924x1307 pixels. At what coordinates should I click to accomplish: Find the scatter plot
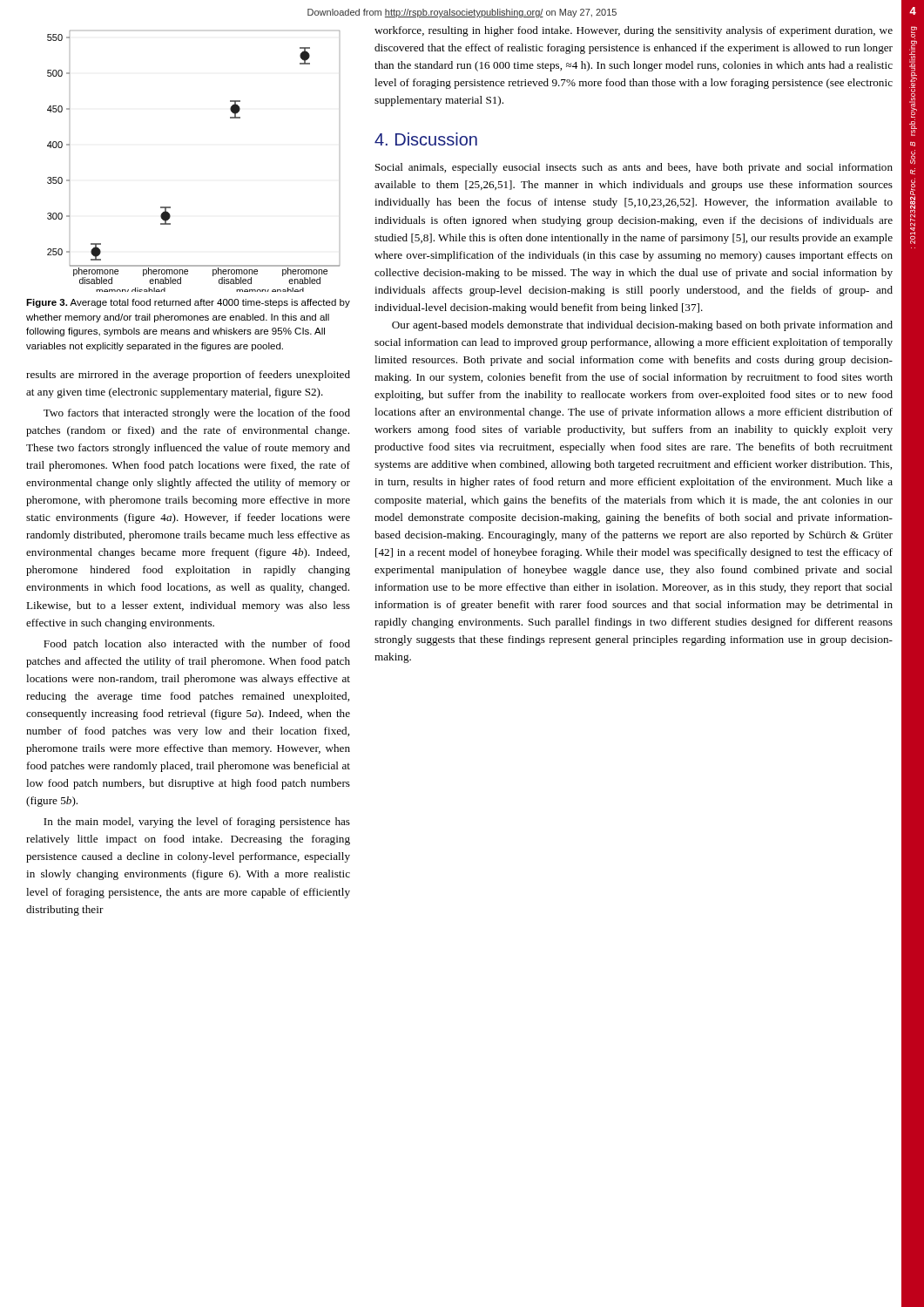188,157
